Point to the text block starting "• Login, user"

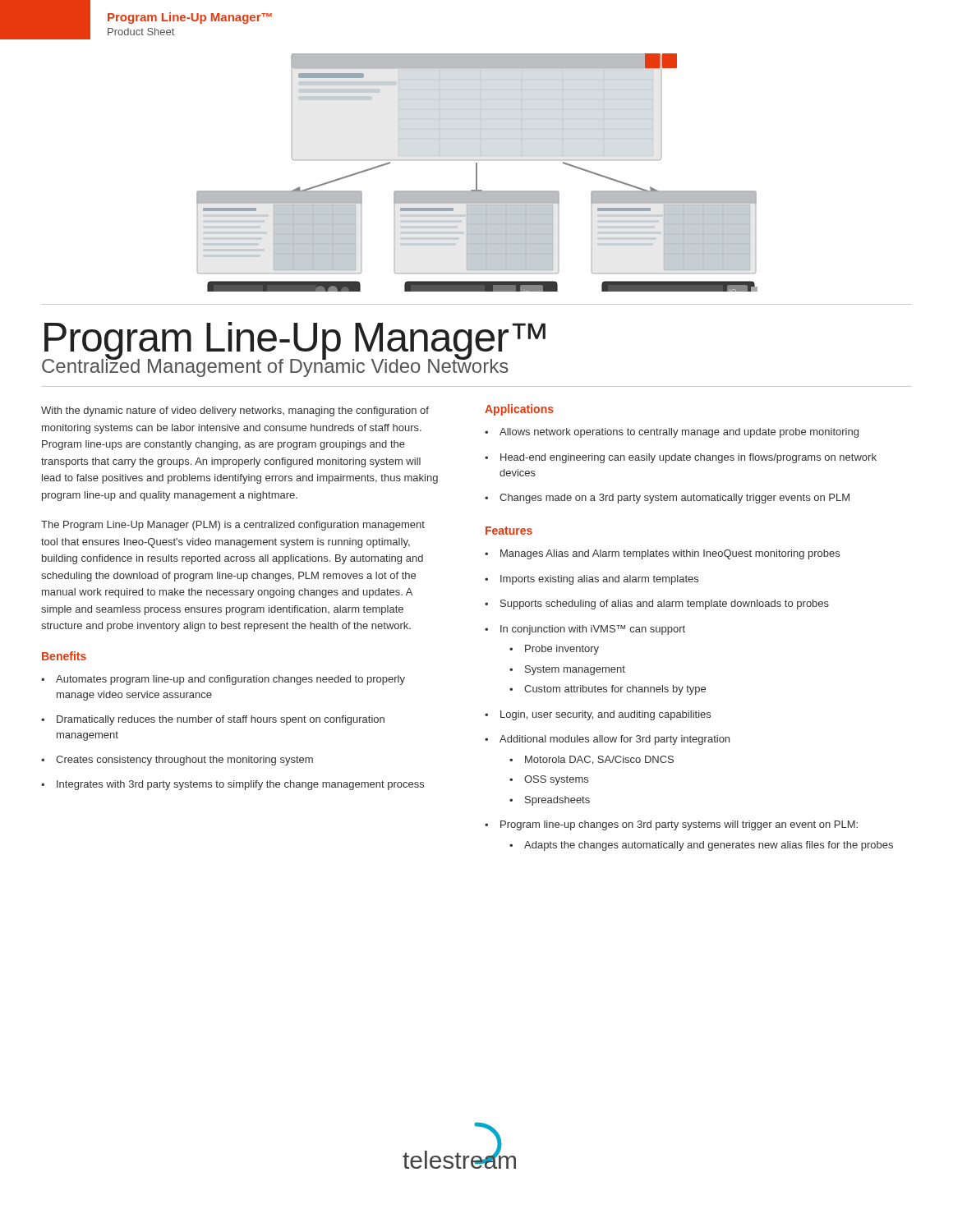pos(598,714)
